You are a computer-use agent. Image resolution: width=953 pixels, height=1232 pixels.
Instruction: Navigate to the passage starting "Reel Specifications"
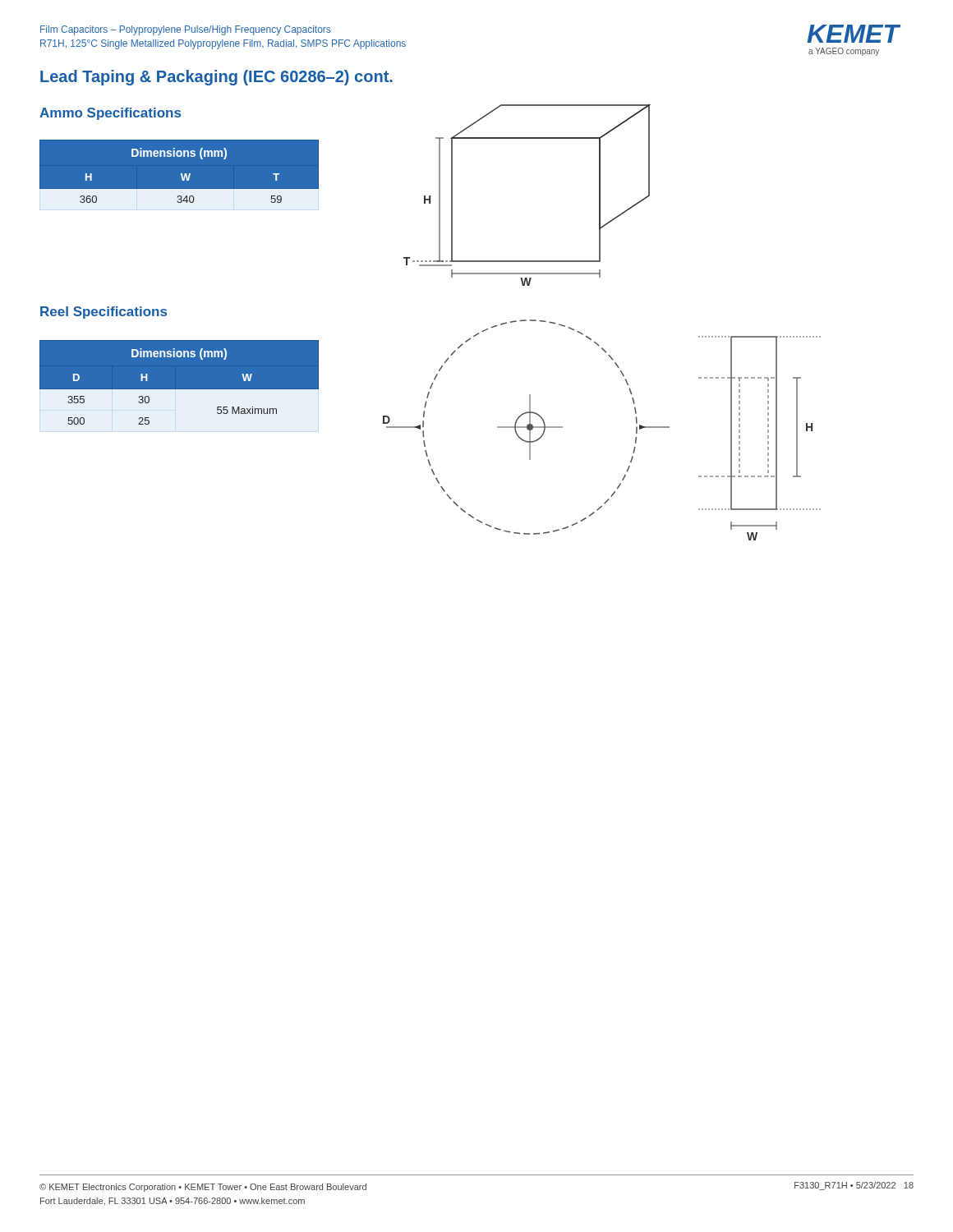pos(103,312)
